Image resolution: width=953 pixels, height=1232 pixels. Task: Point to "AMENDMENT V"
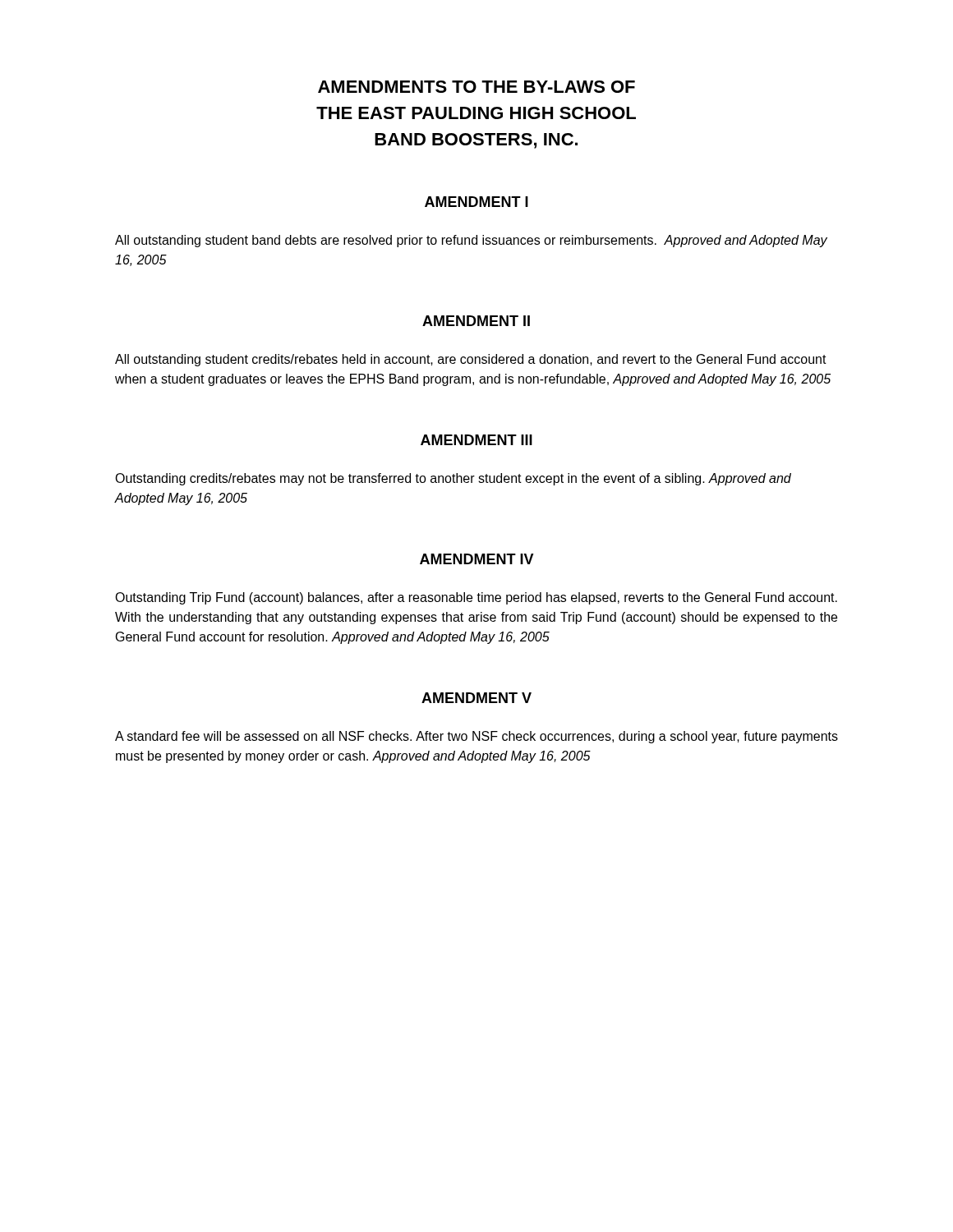(x=476, y=698)
